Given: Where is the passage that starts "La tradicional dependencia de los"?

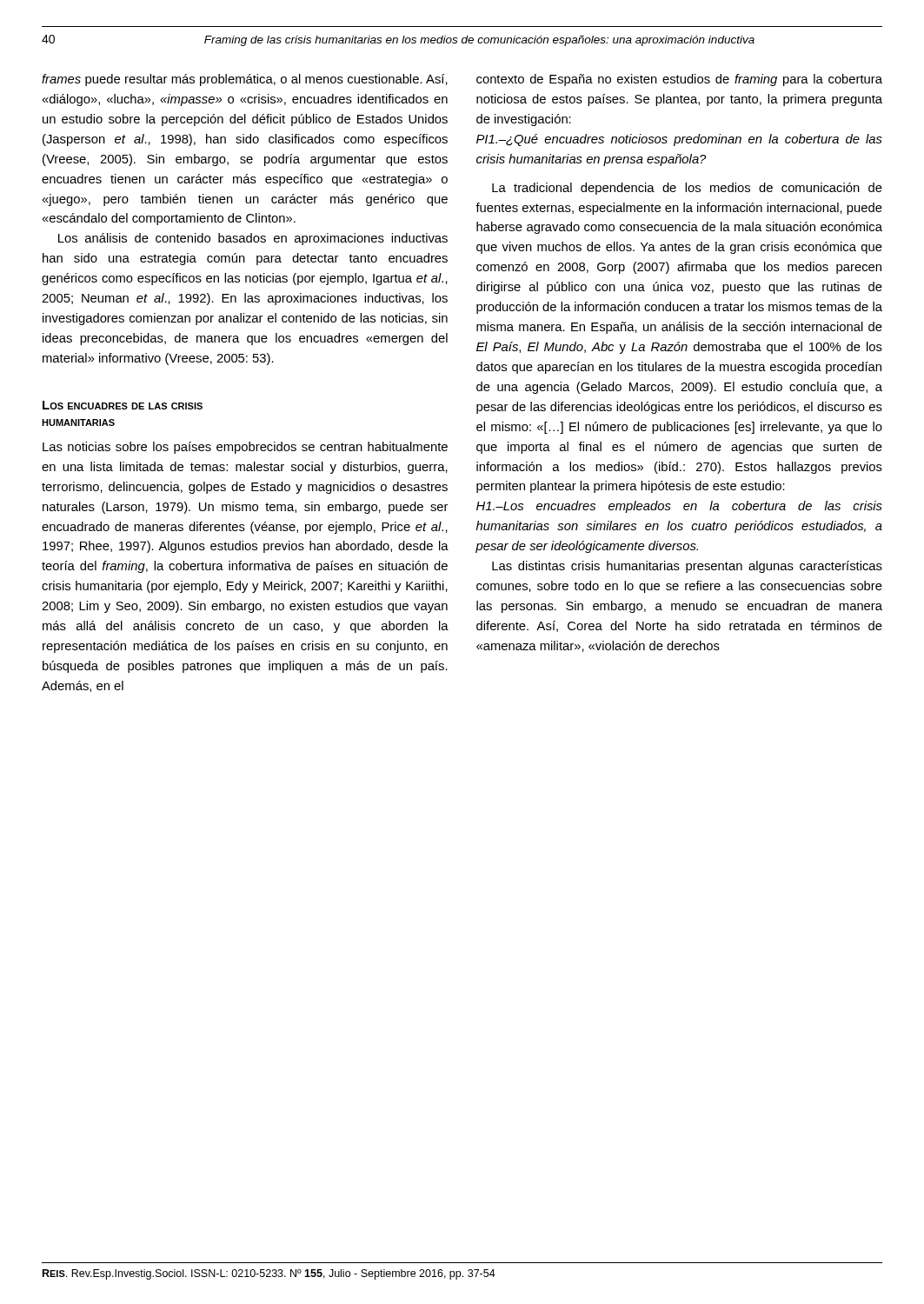Looking at the screenshot, I should pyautogui.click(x=679, y=337).
